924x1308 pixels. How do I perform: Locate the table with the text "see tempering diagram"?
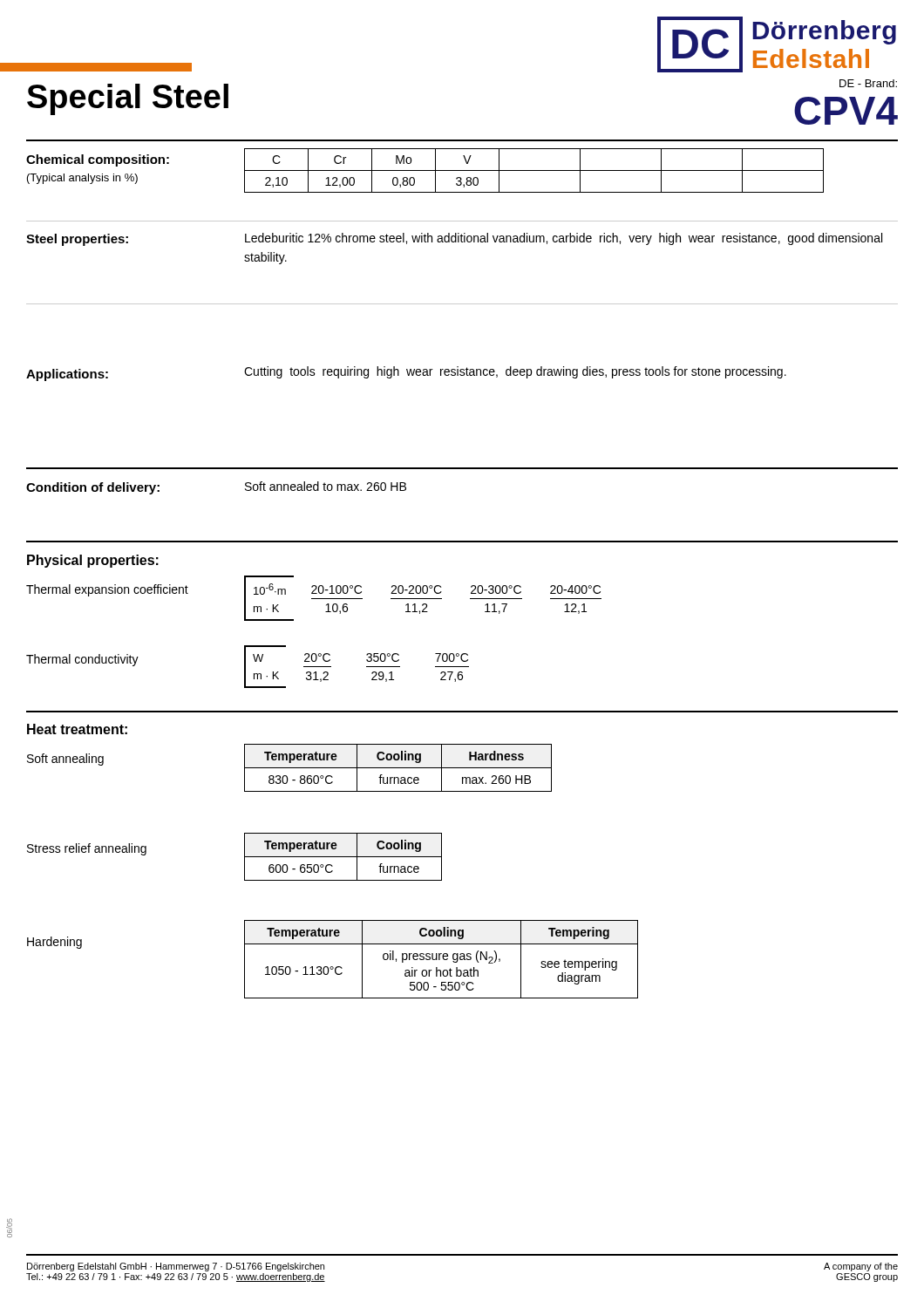click(441, 959)
